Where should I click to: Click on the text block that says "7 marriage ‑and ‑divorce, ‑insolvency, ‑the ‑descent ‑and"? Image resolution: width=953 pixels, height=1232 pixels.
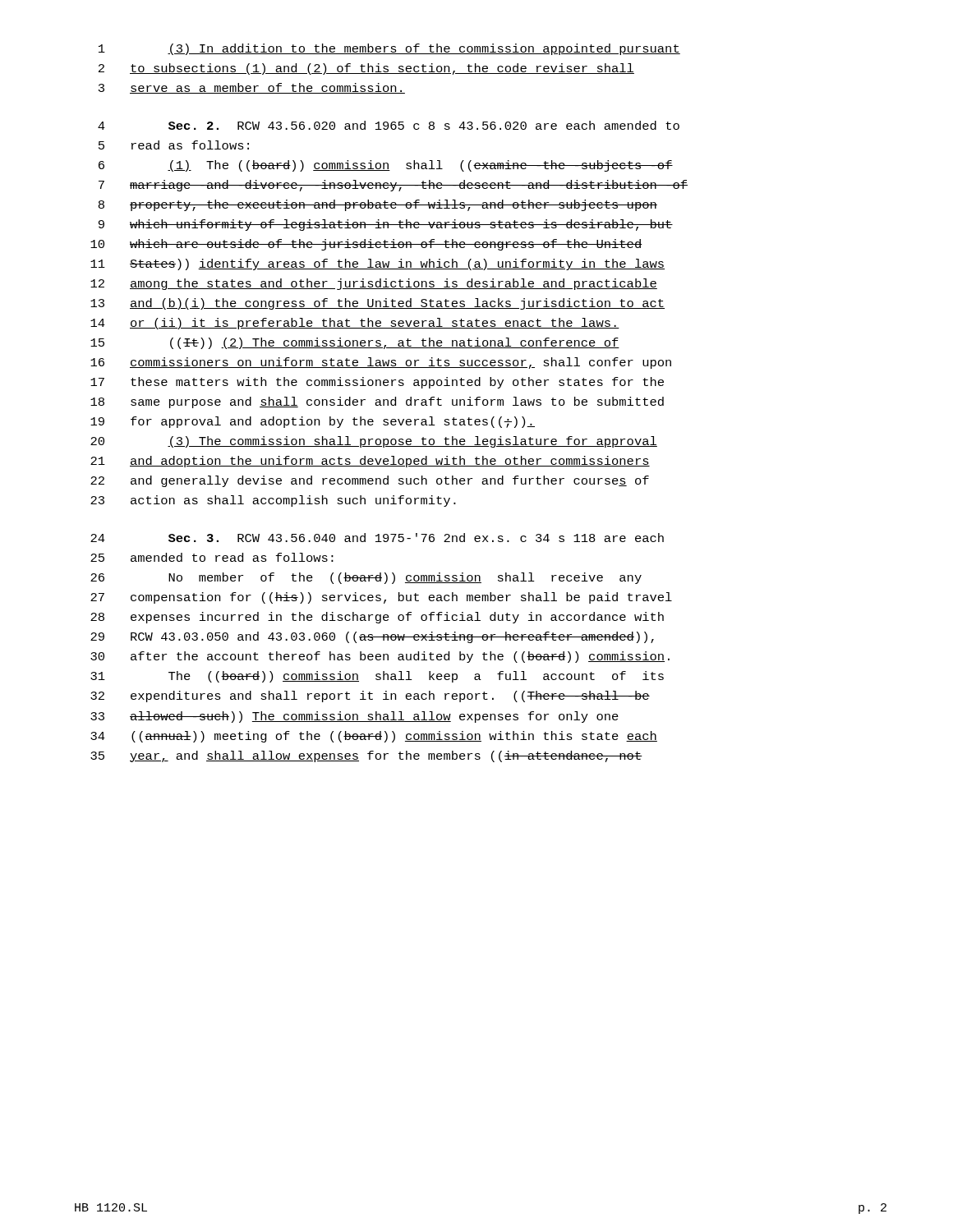tap(481, 186)
